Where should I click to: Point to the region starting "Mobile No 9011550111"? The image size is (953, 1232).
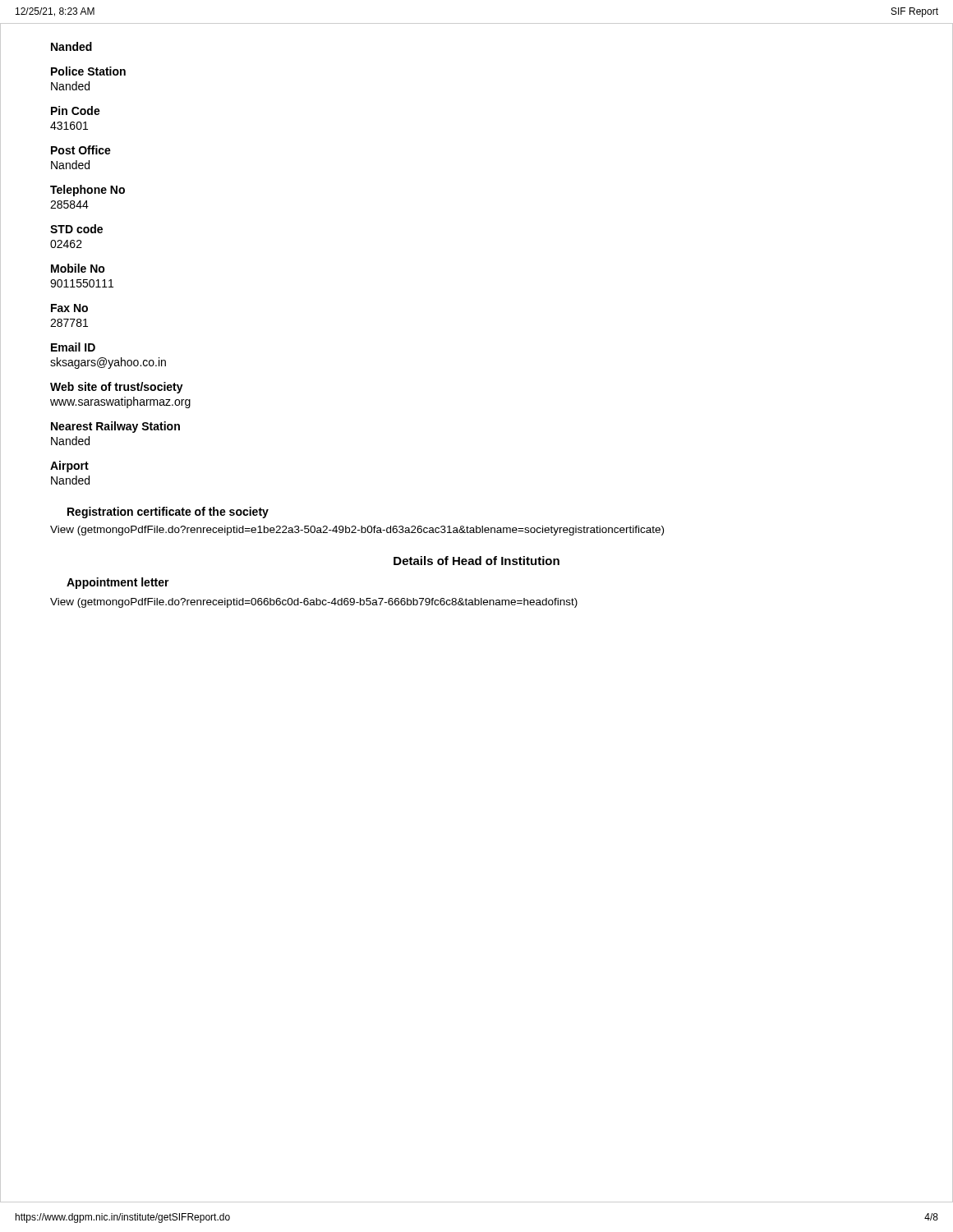78,268
